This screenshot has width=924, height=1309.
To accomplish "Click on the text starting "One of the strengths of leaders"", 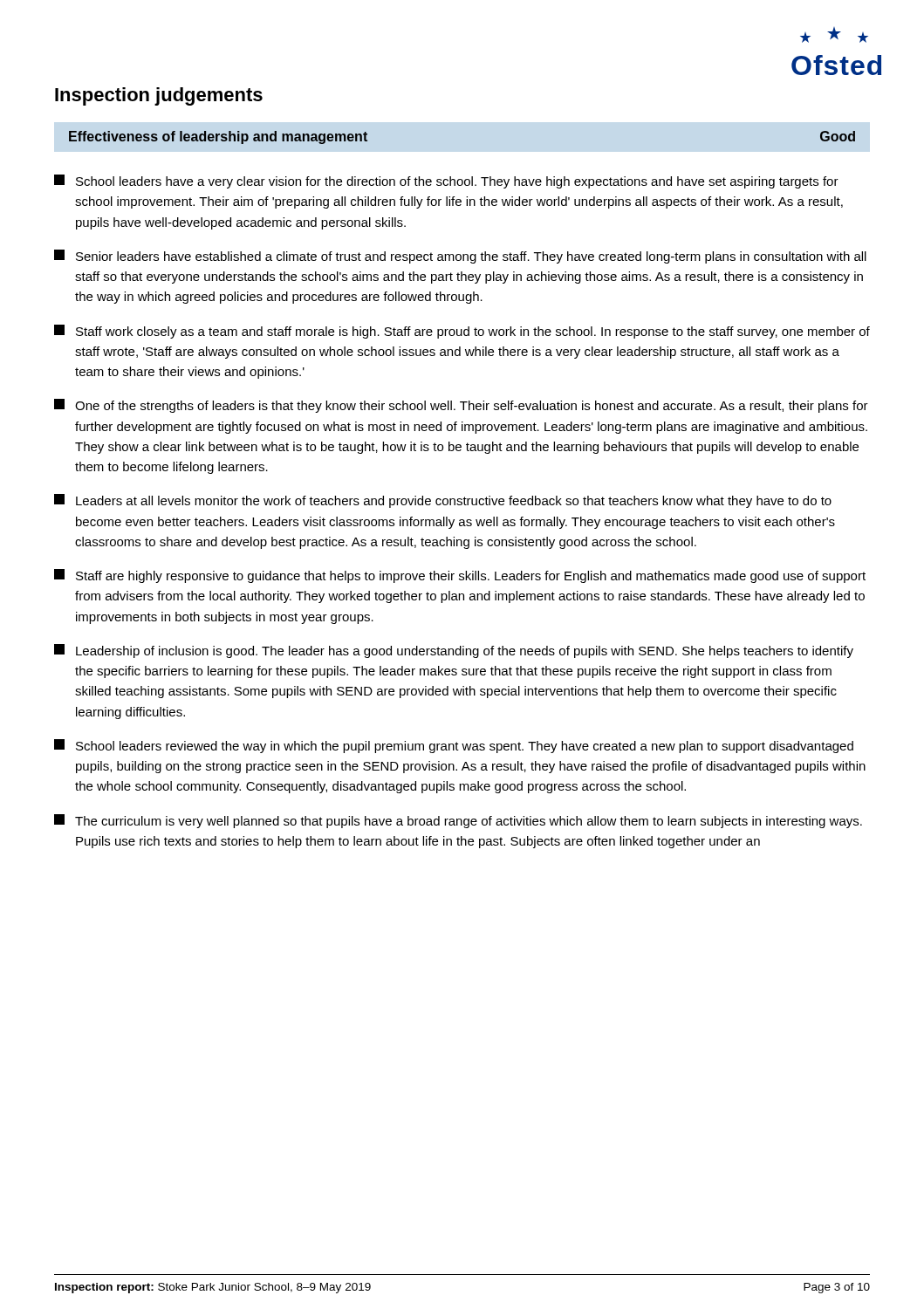I will [x=462, y=436].
